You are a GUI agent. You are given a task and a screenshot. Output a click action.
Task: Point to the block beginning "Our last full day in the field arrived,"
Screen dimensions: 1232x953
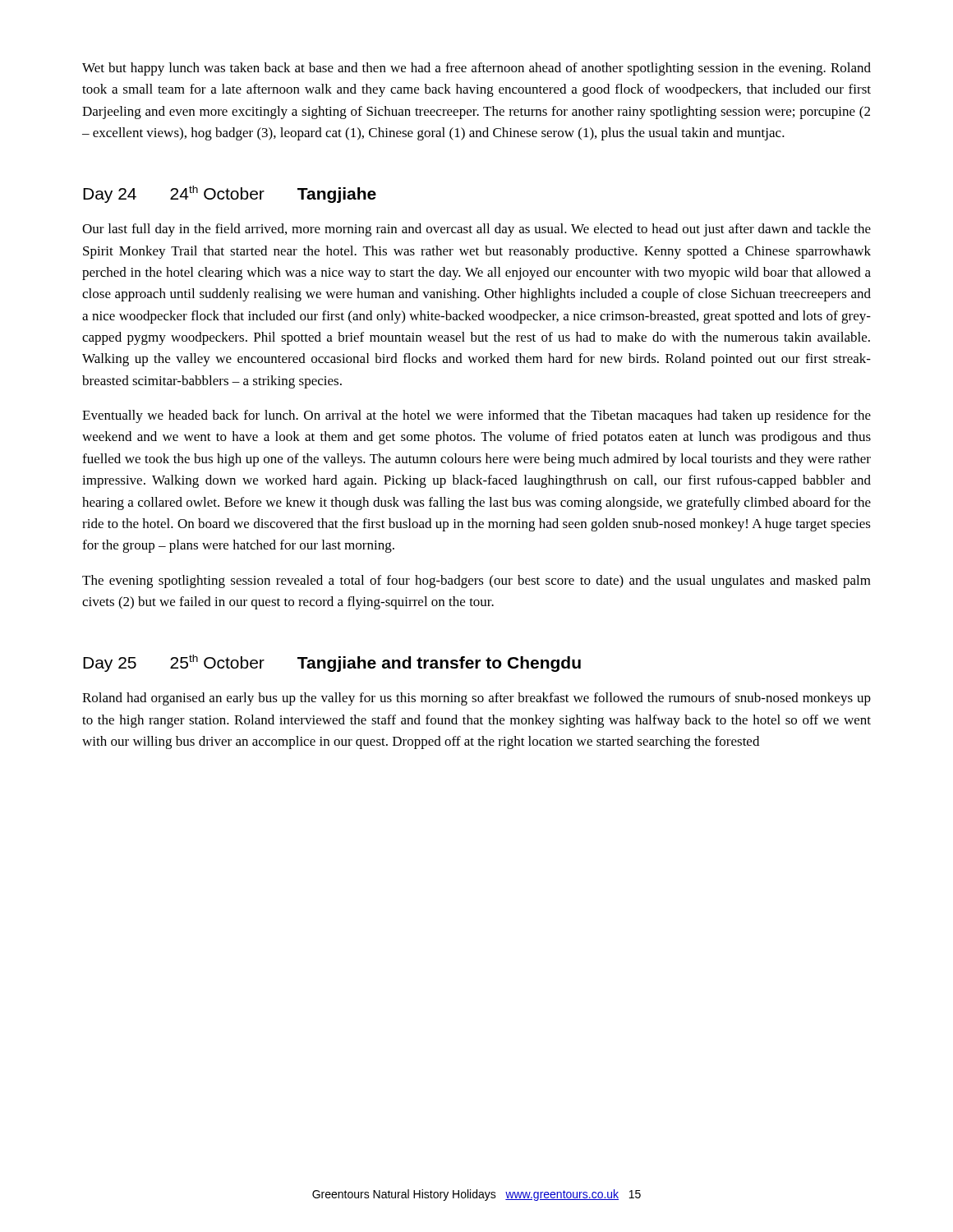(476, 305)
